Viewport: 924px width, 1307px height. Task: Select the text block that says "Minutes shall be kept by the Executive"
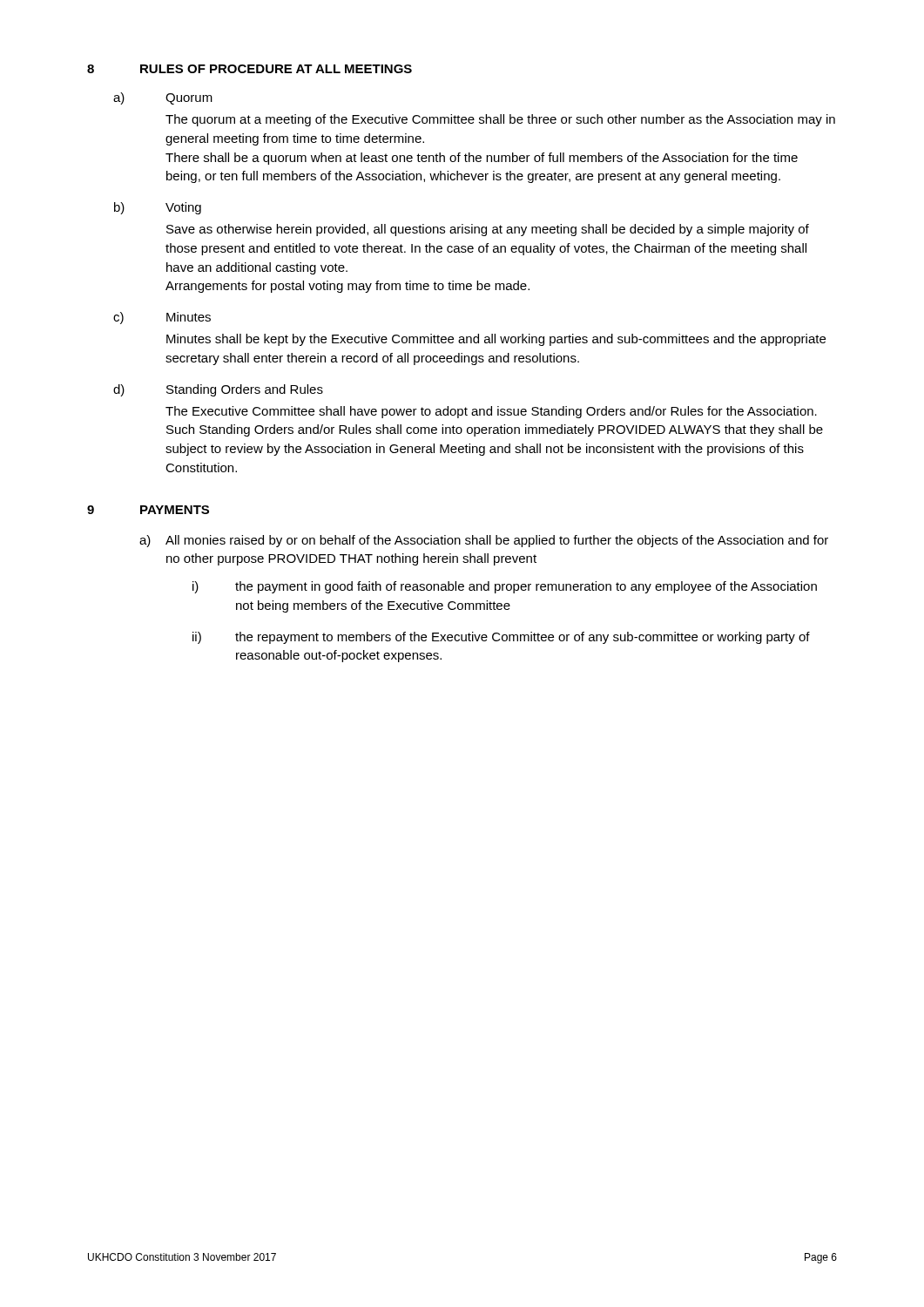point(496,348)
